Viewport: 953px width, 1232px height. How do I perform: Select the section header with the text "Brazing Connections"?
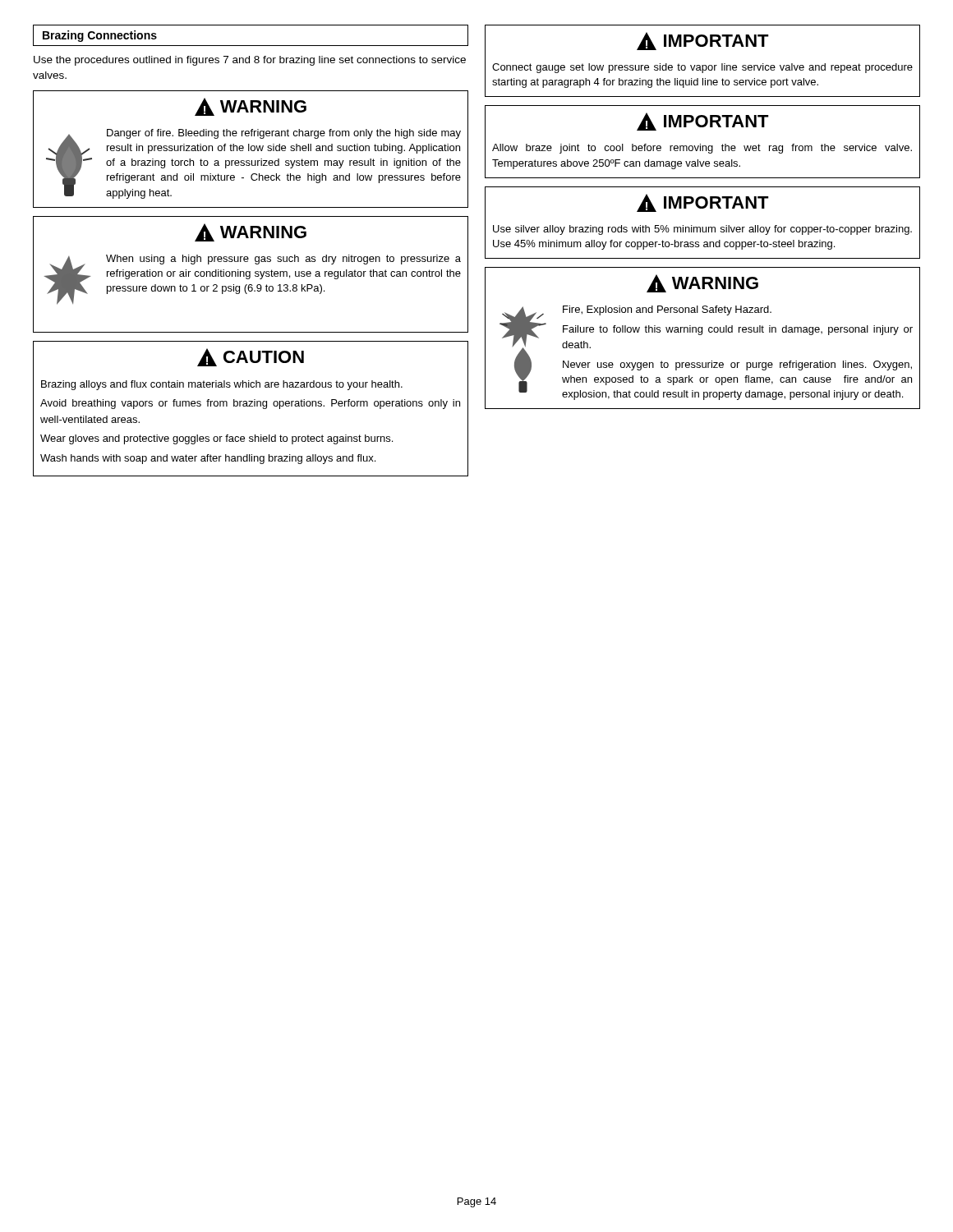tap(99, 35)
